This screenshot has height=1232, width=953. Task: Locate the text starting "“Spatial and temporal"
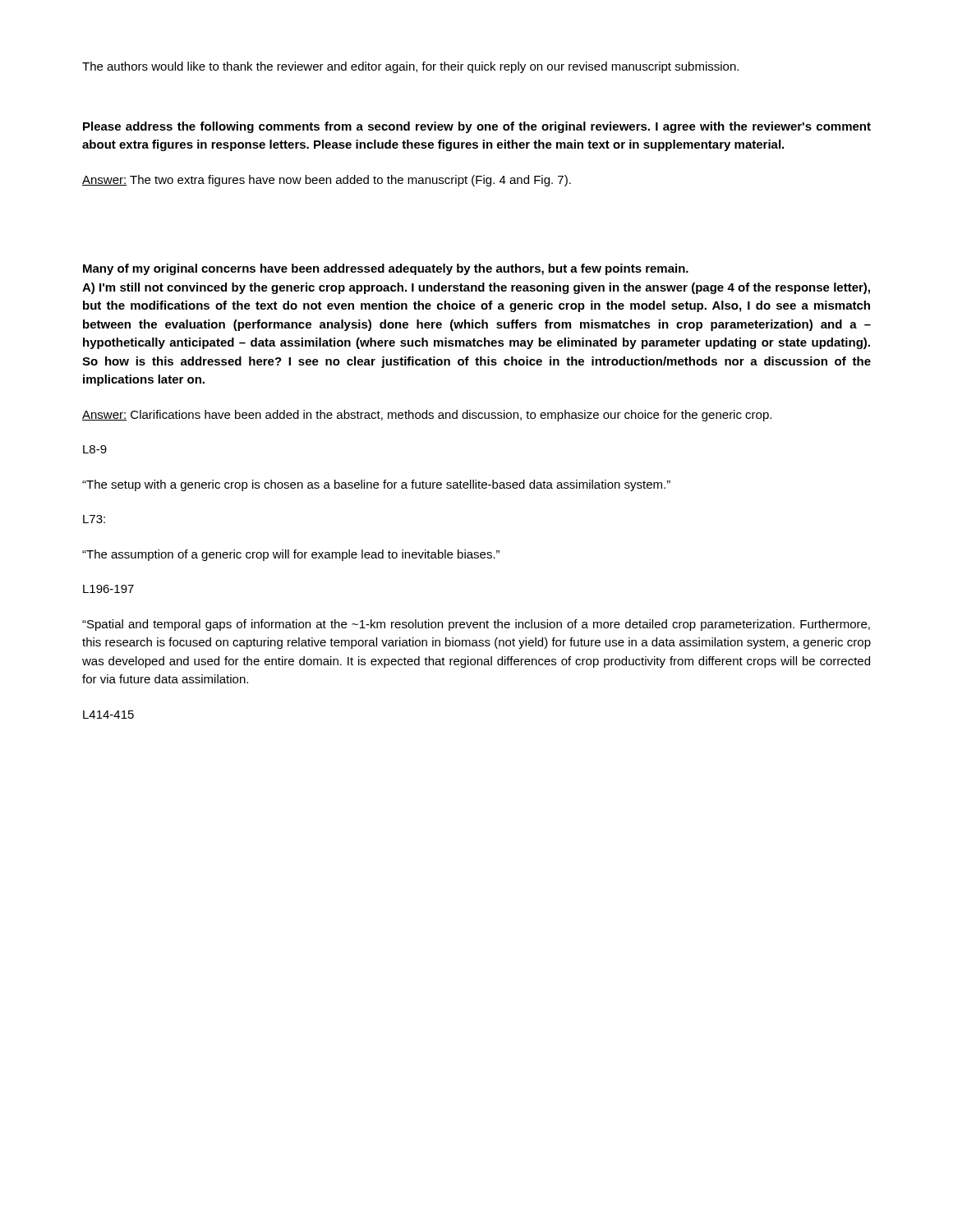(x=476, y=652)
